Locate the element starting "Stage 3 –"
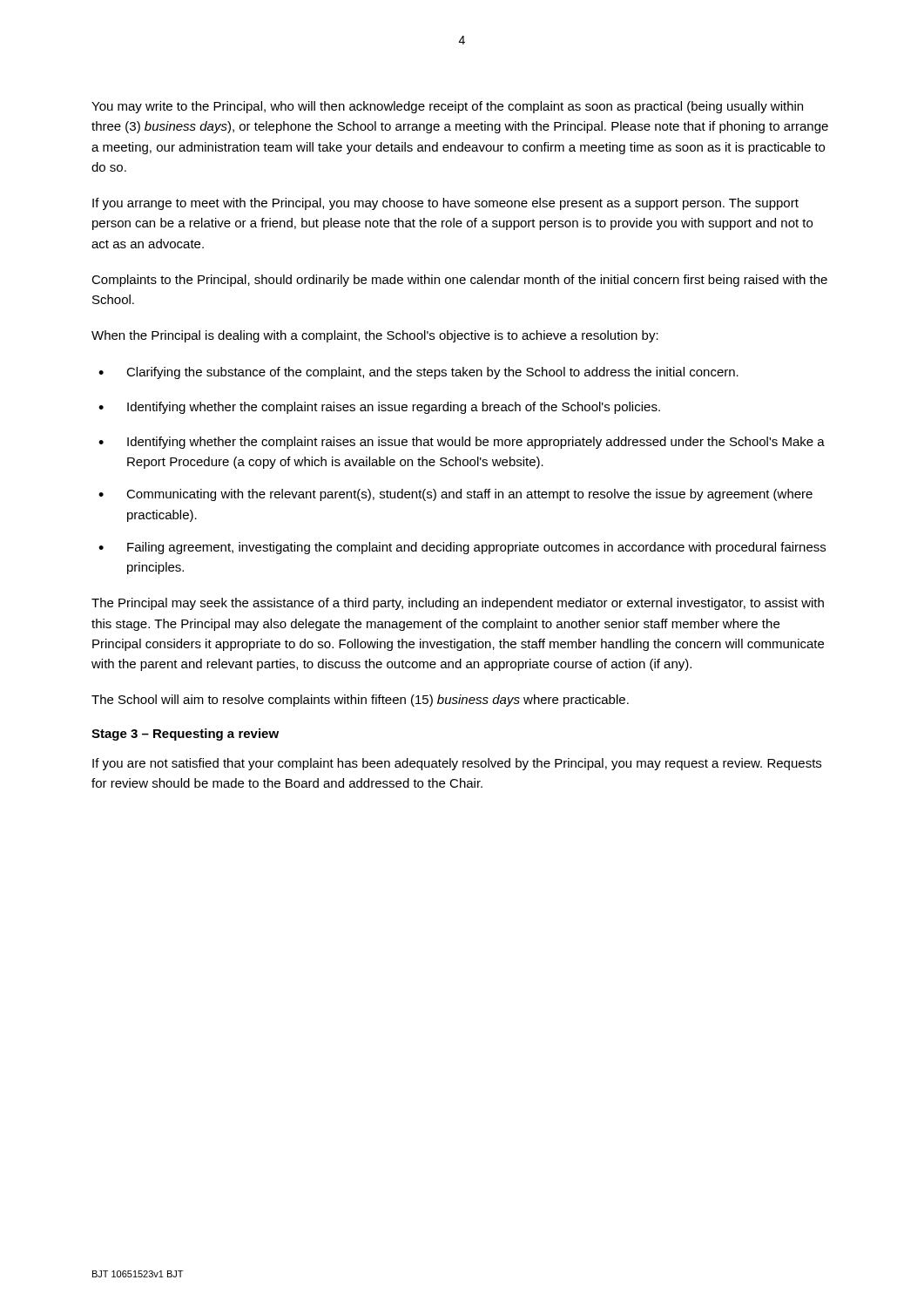 click(185, 733)
